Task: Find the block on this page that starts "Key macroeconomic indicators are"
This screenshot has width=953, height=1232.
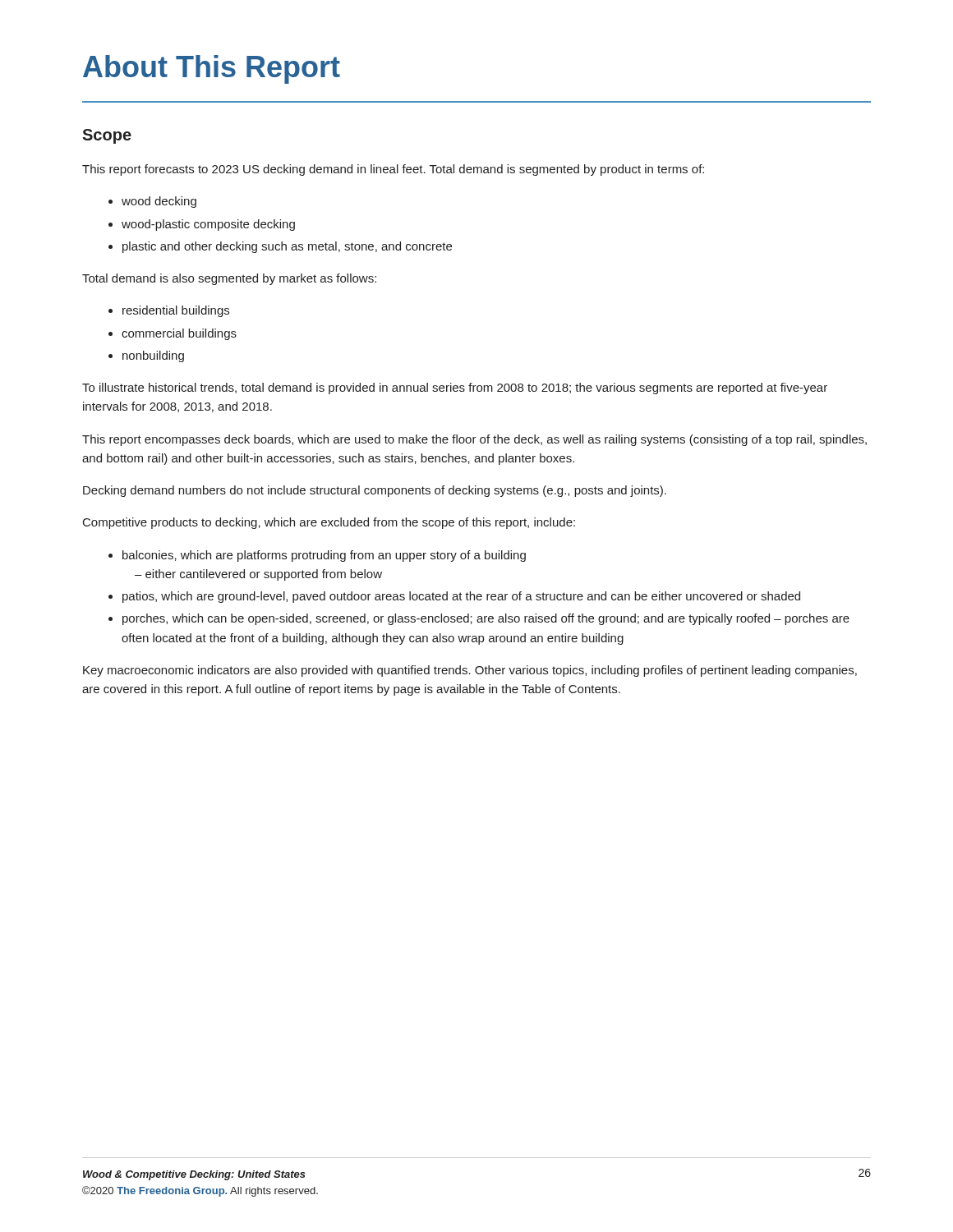Action: coord(470,679)
